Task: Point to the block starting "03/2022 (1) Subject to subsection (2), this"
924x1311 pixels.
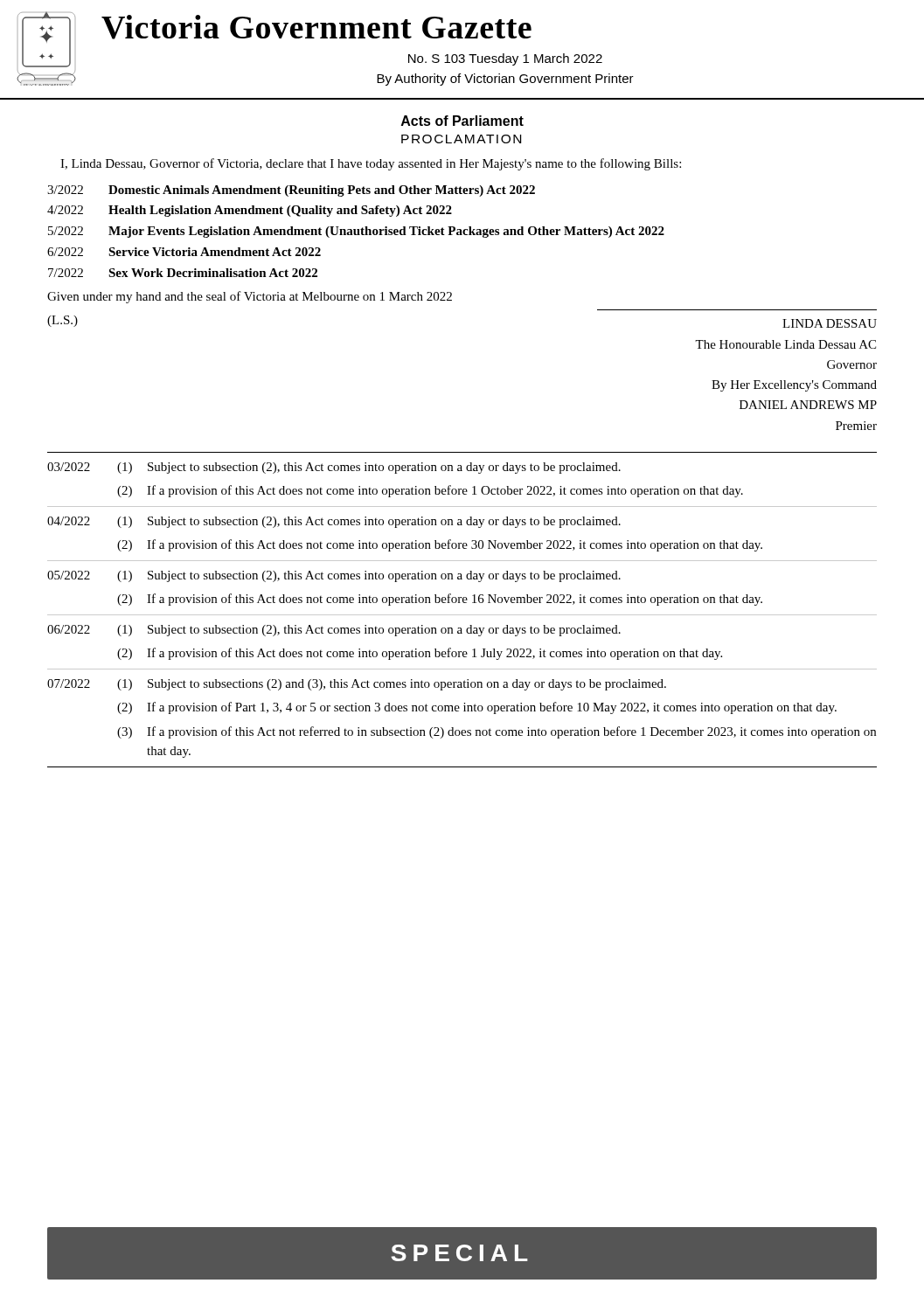Action: point(462,609)
